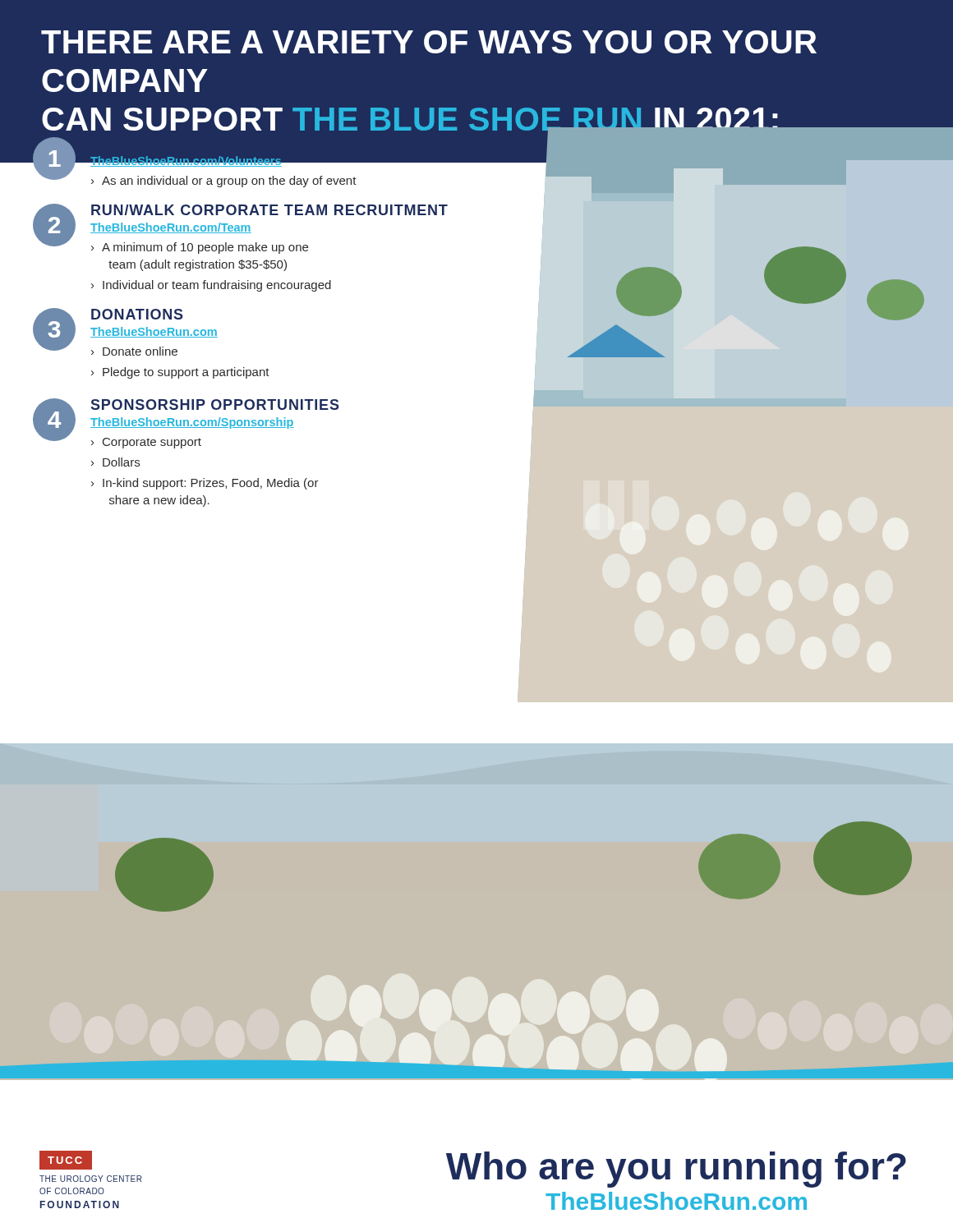This screenshot has height=1232, width=953.
Task: Point to the block beginning "› Individual or team fundraising"
Action: point(211,285)
